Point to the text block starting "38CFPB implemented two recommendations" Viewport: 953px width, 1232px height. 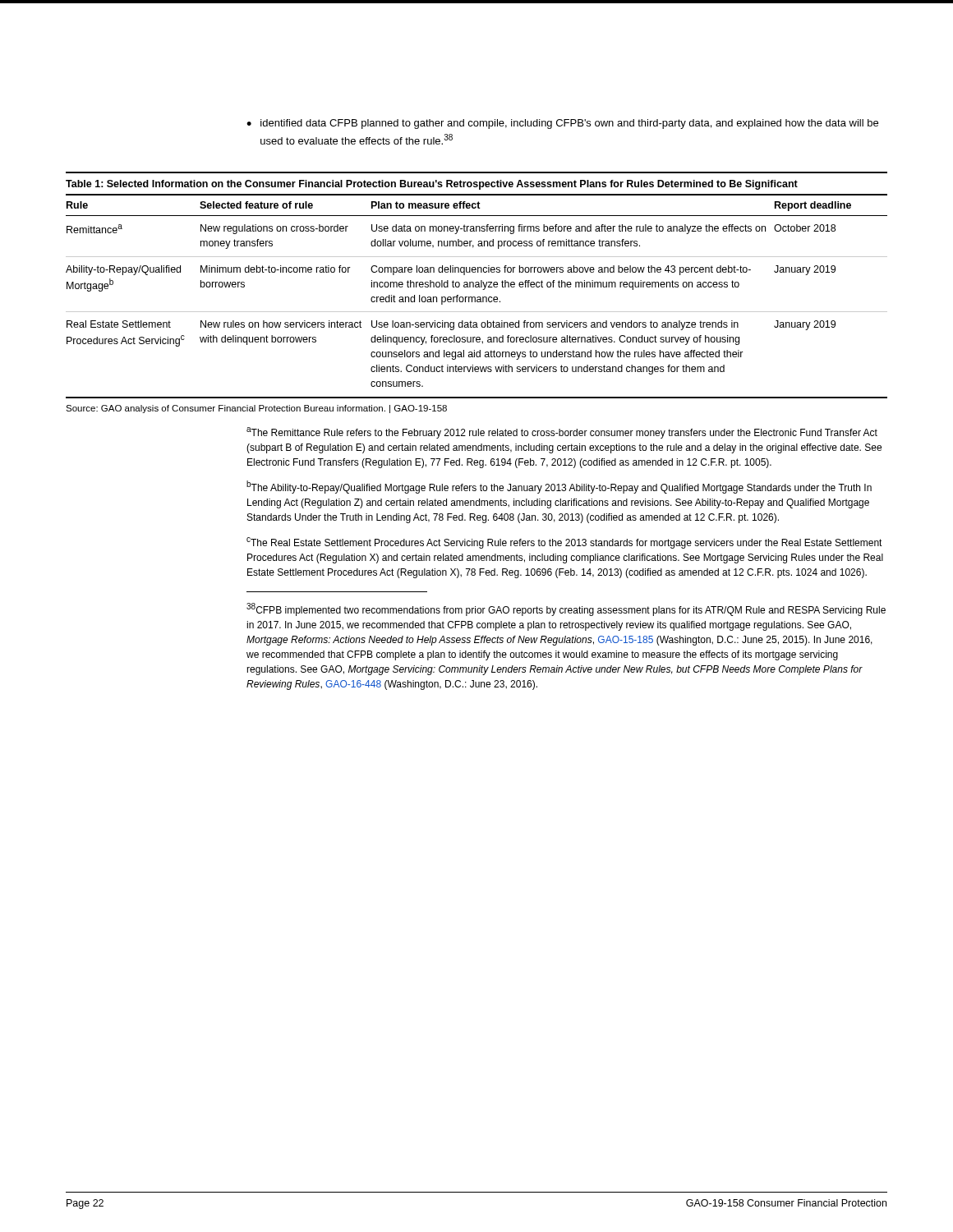(566, 646)
